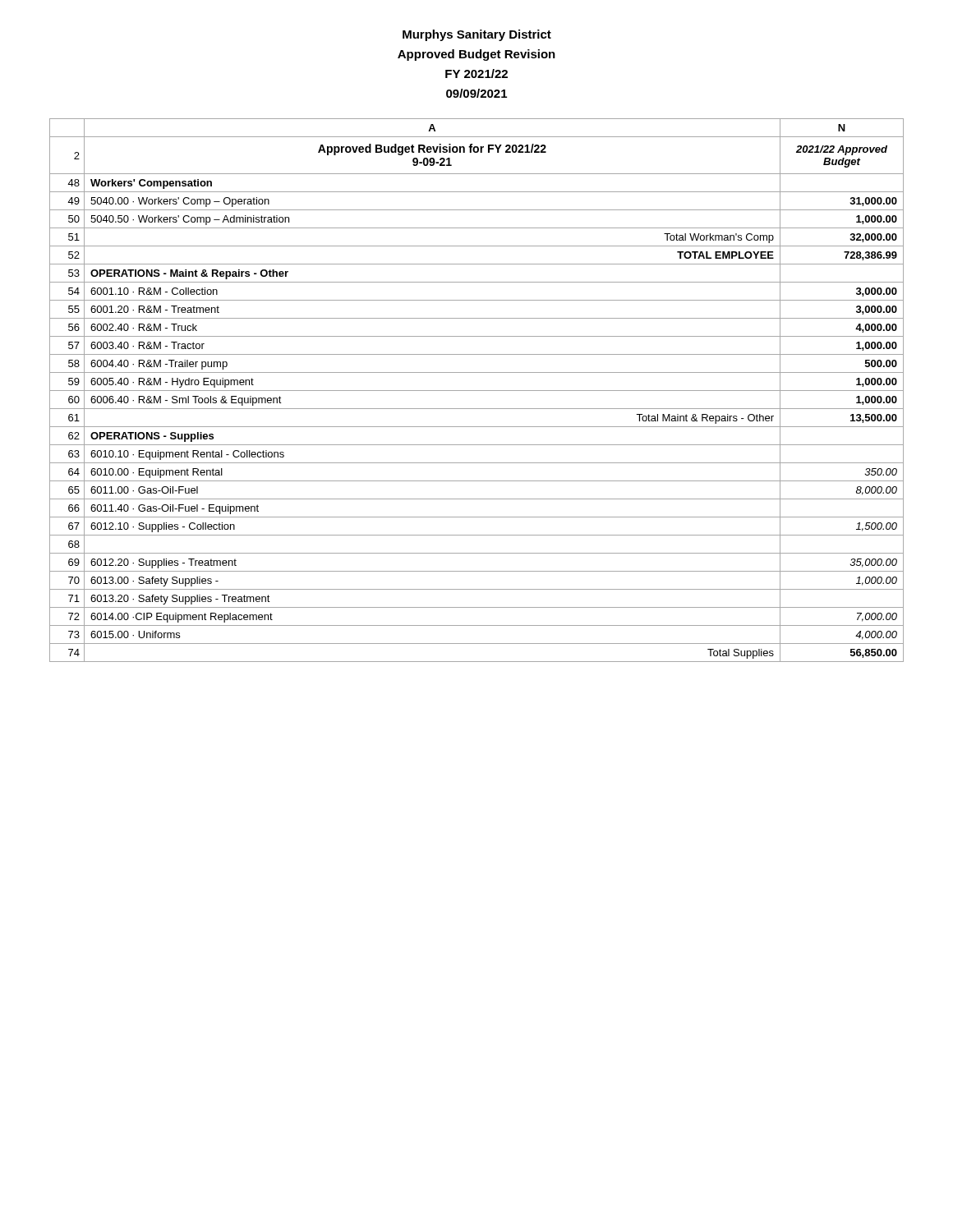
Task: Find the table that mentions "Total Maint & Repairs -"
Action: click(x=476, y=390)
